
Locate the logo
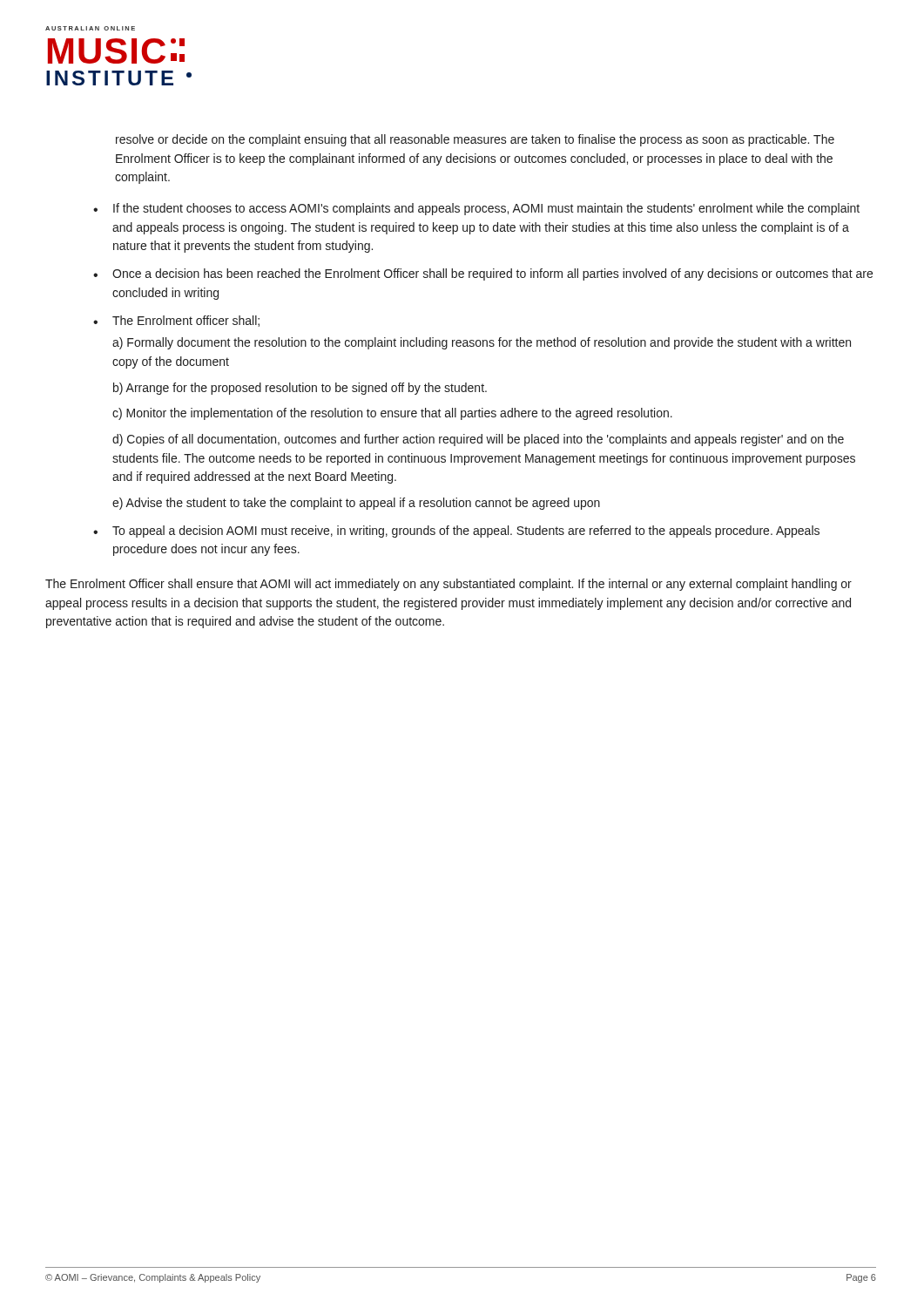tap(118, 57)
